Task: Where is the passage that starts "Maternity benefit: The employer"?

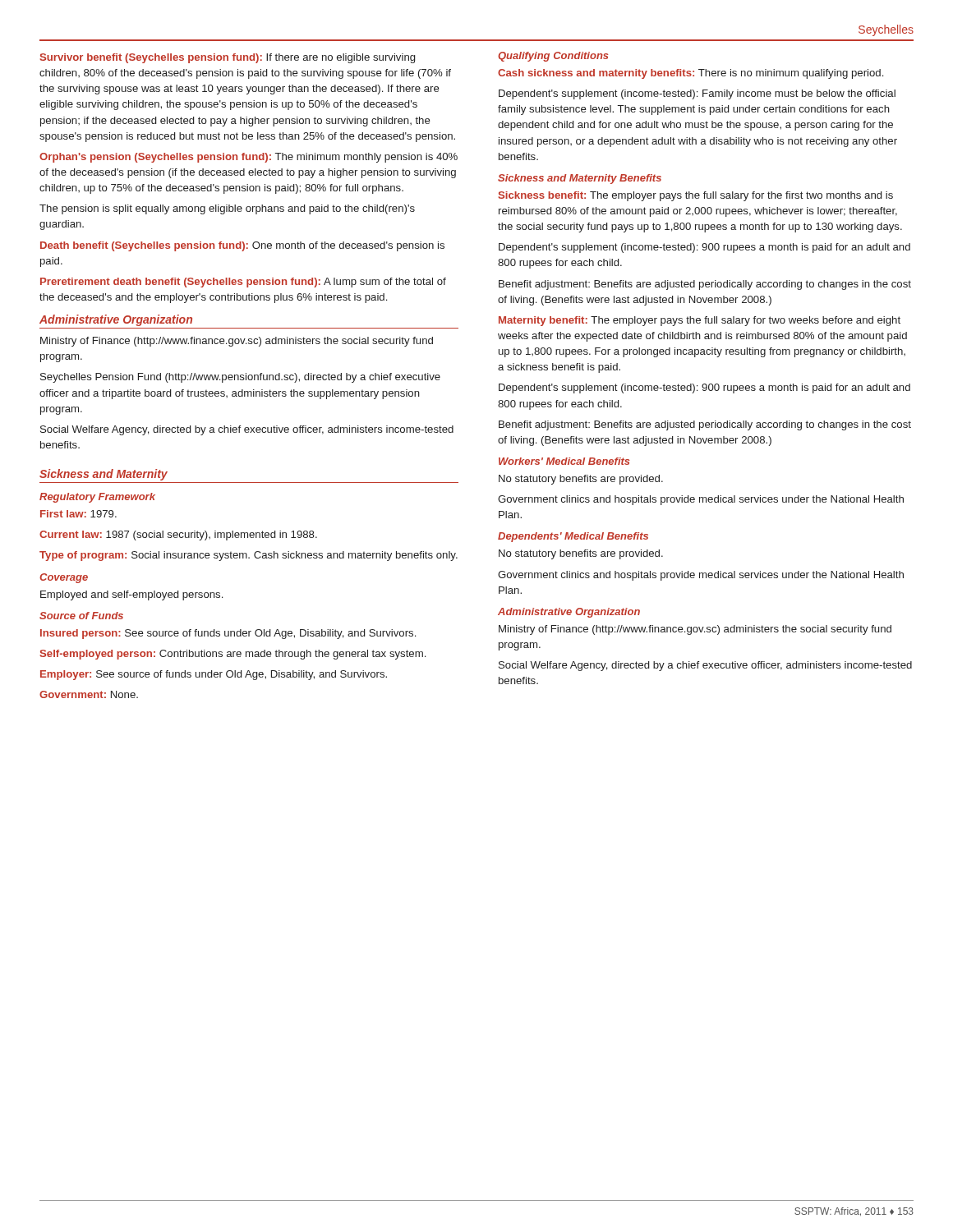Action: click(703, 343)
